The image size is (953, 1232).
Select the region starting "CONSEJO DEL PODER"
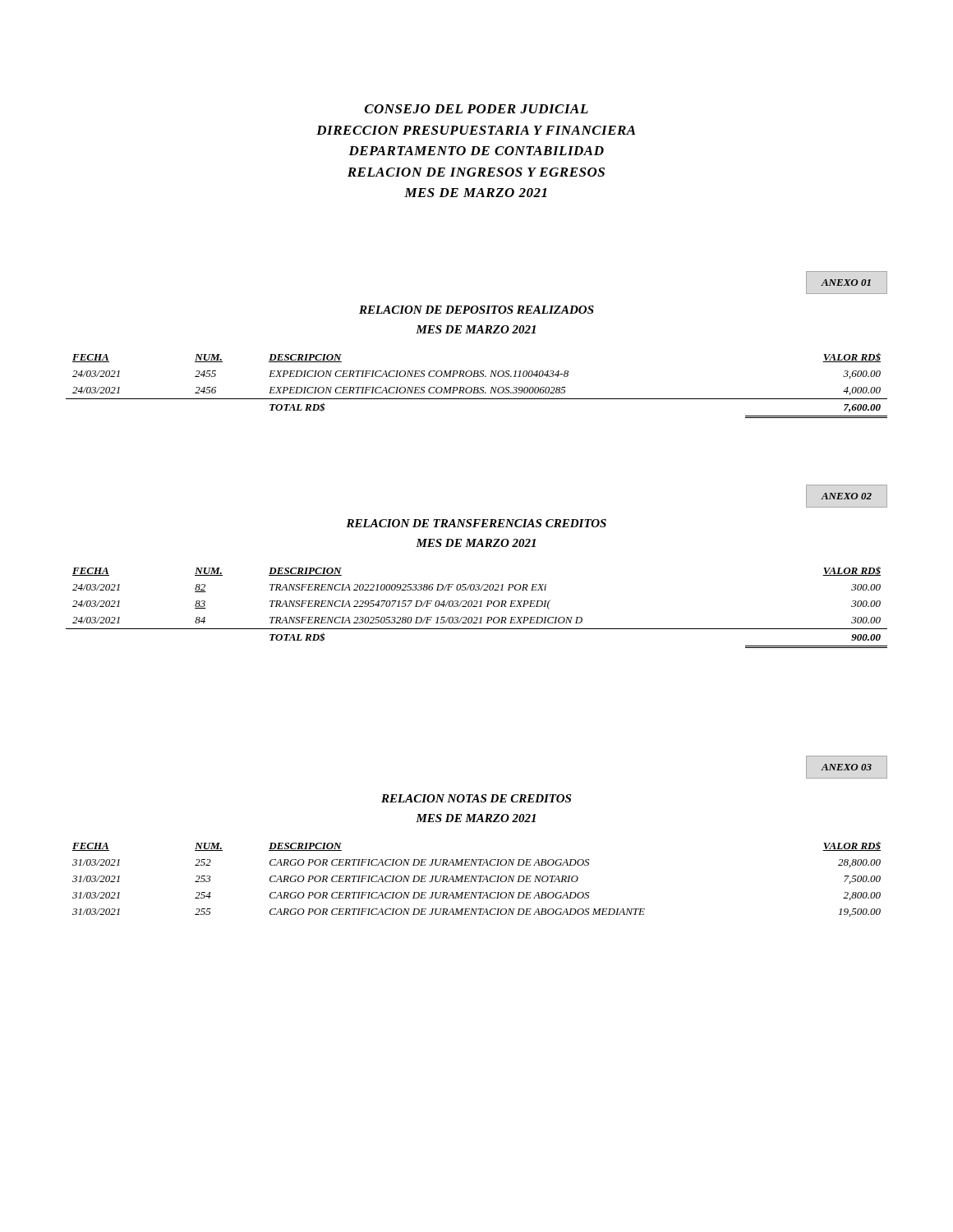tap(476, 151)
